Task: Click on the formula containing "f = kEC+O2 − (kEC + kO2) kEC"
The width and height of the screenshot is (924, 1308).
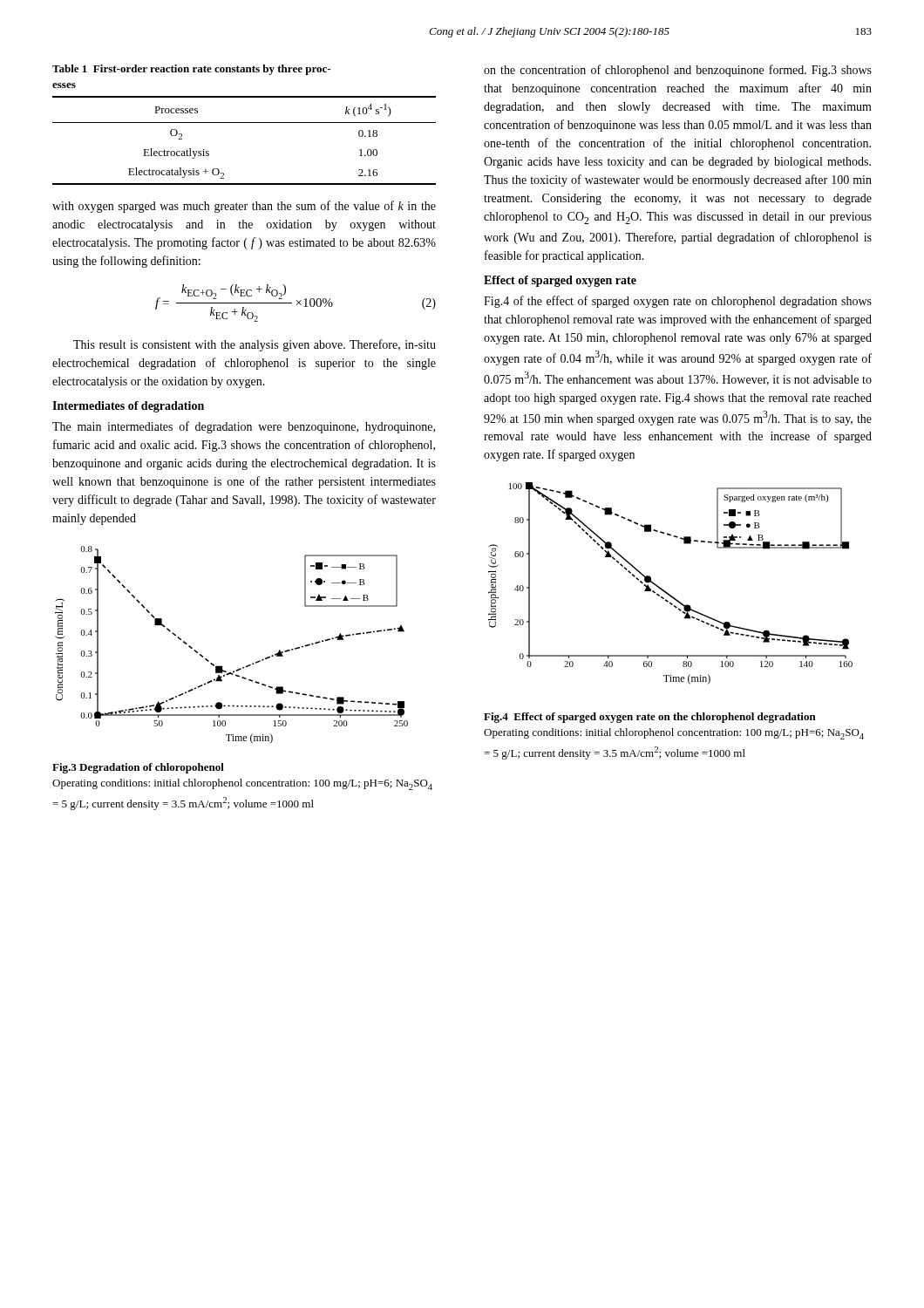Action: 296,303
